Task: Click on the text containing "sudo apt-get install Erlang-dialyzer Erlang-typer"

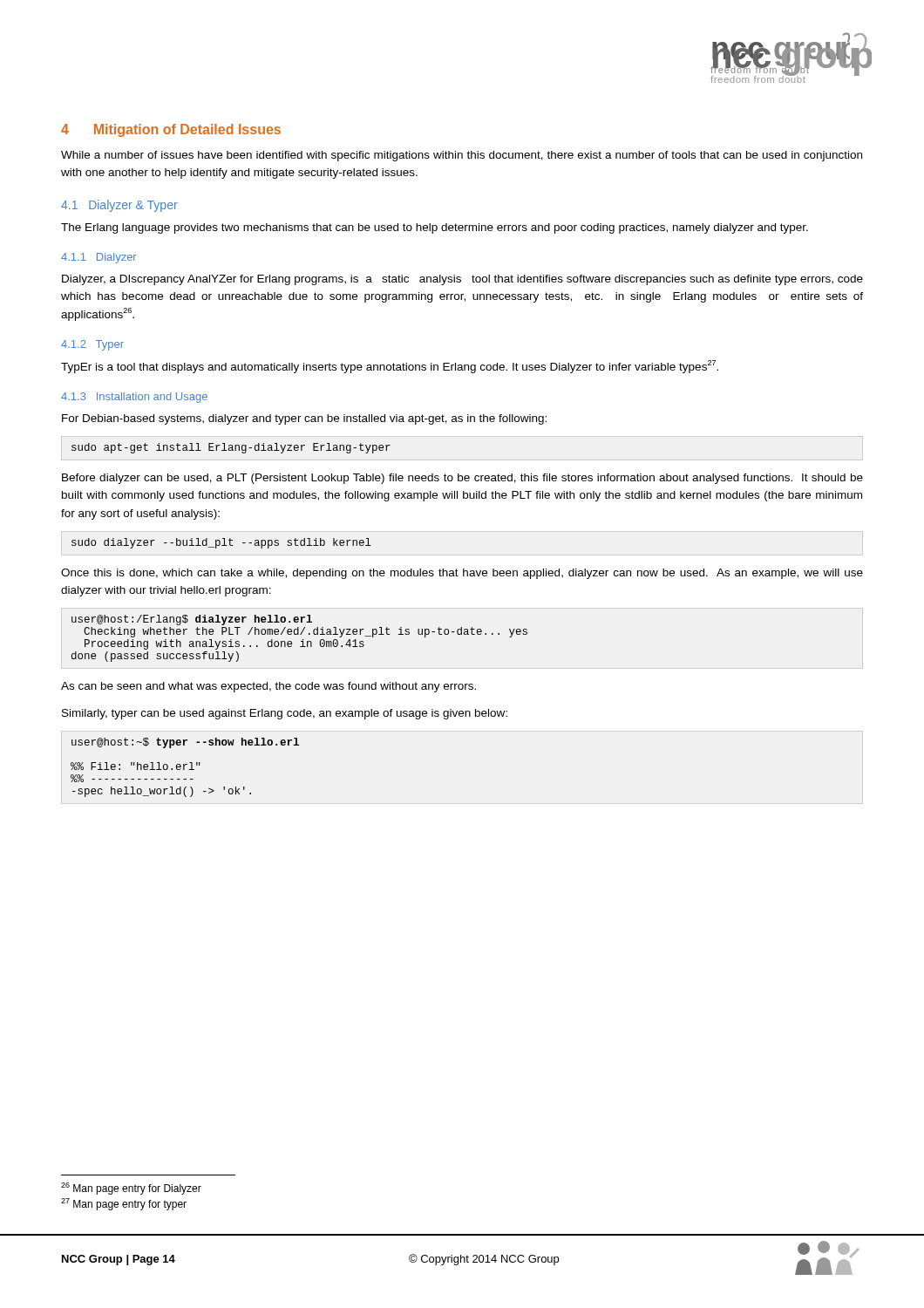Action: pyautogui.click(x=231, y=448)
